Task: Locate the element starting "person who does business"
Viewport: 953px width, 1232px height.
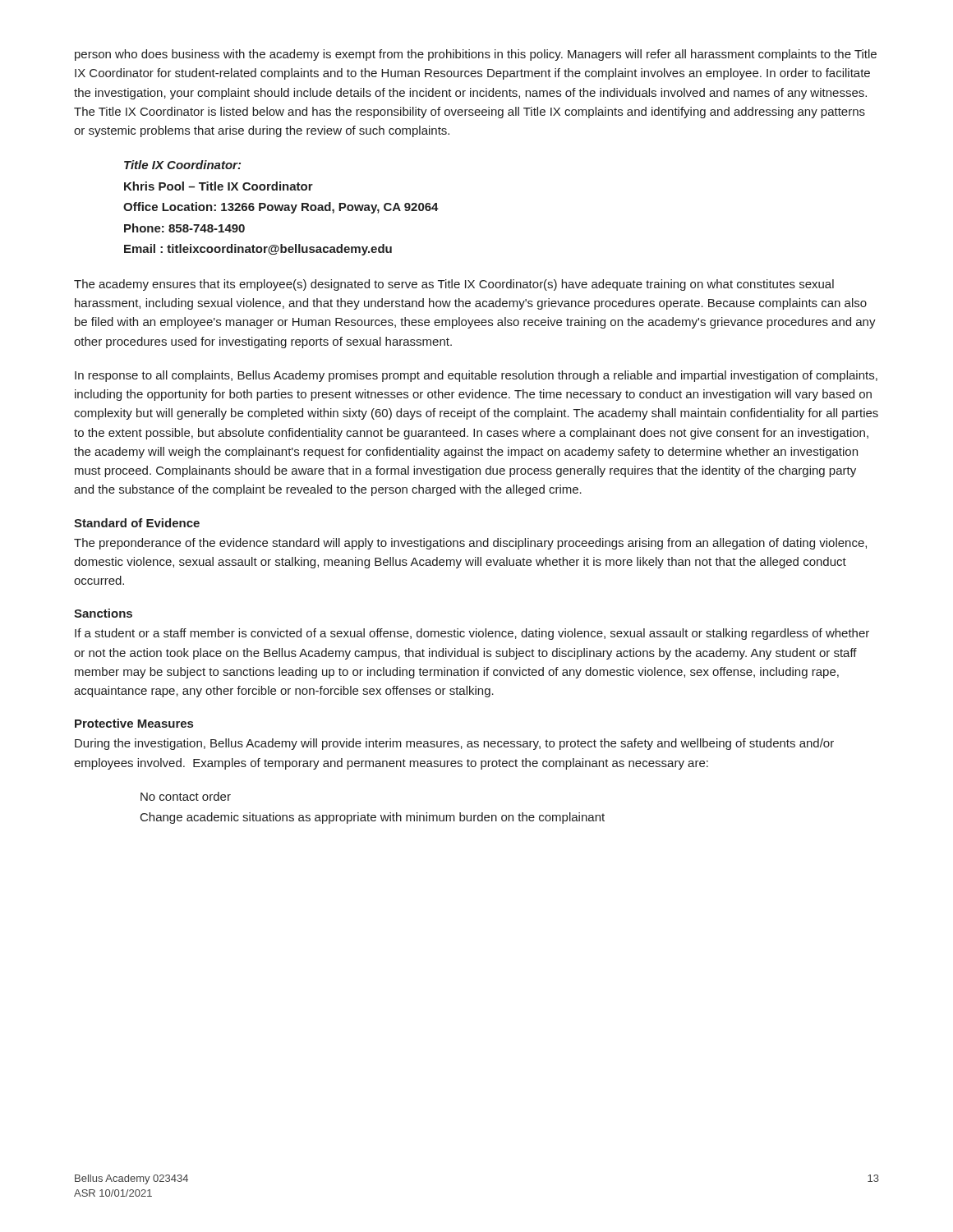Action: 476,92
